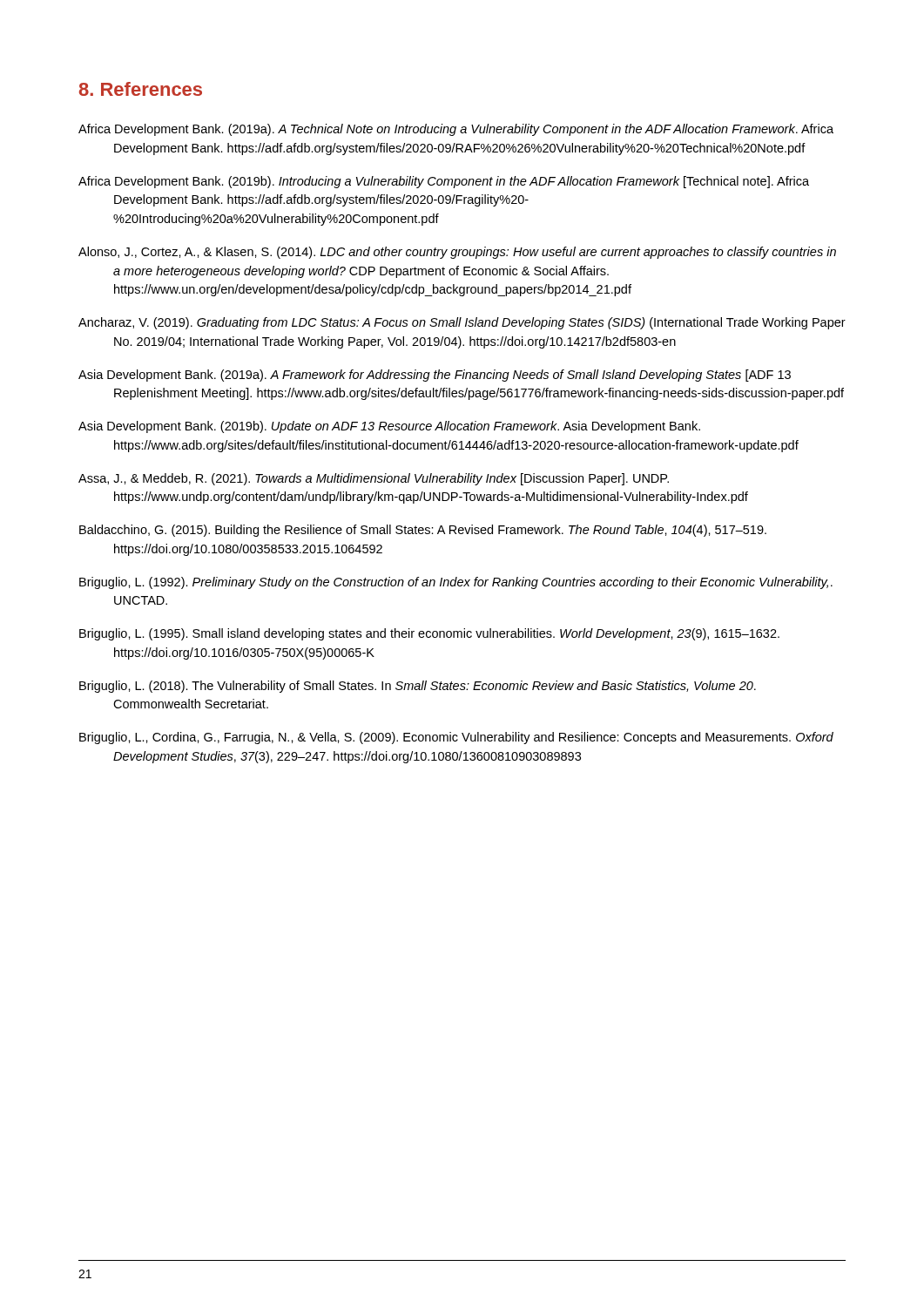The image size is (924, 1307).
Task: Find the text starting "Africa Development Bank. (2019a). A"
Action: pos(456,138)
